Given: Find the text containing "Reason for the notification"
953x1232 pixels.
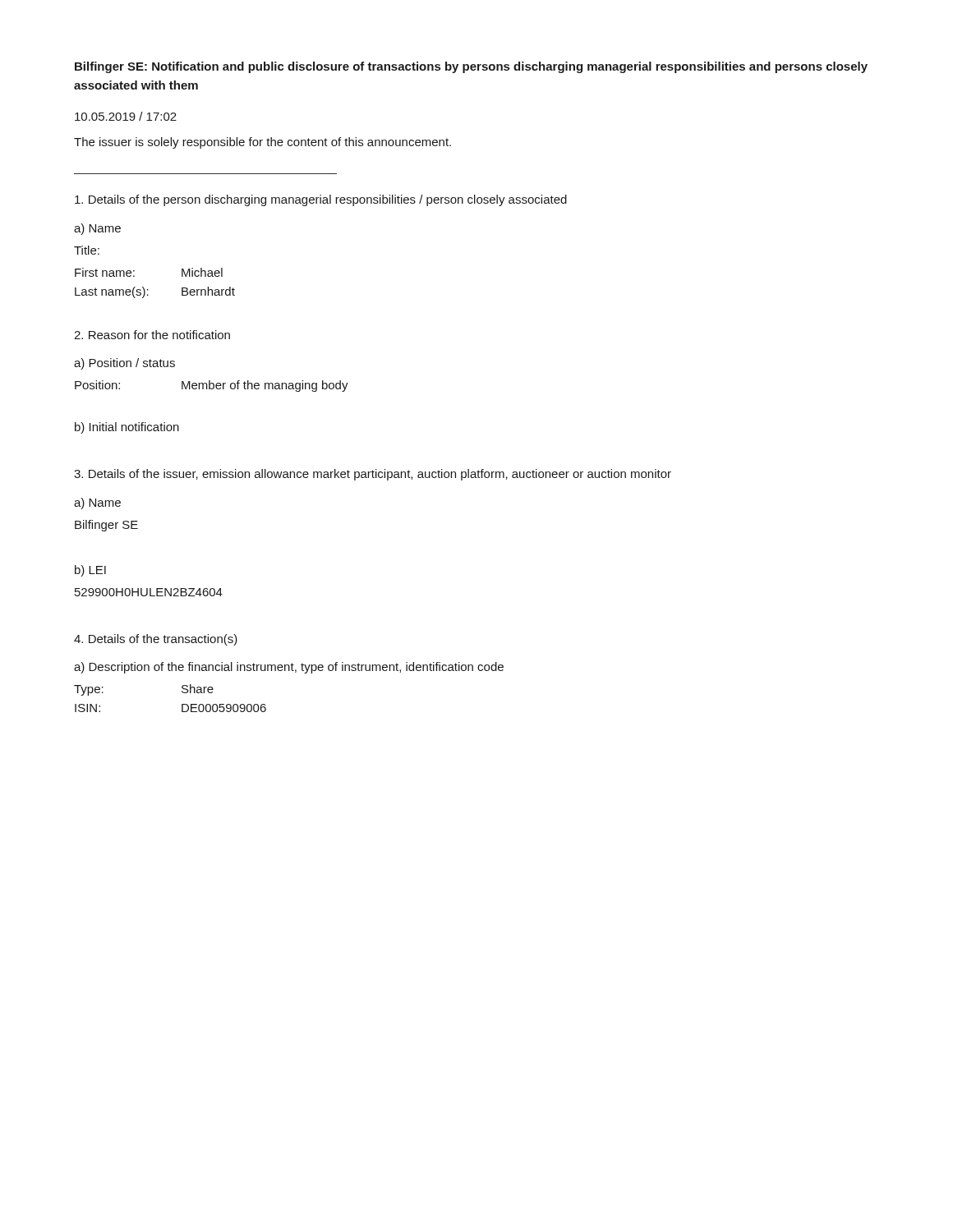Looking at the screenshot, I should pos(152,334).
